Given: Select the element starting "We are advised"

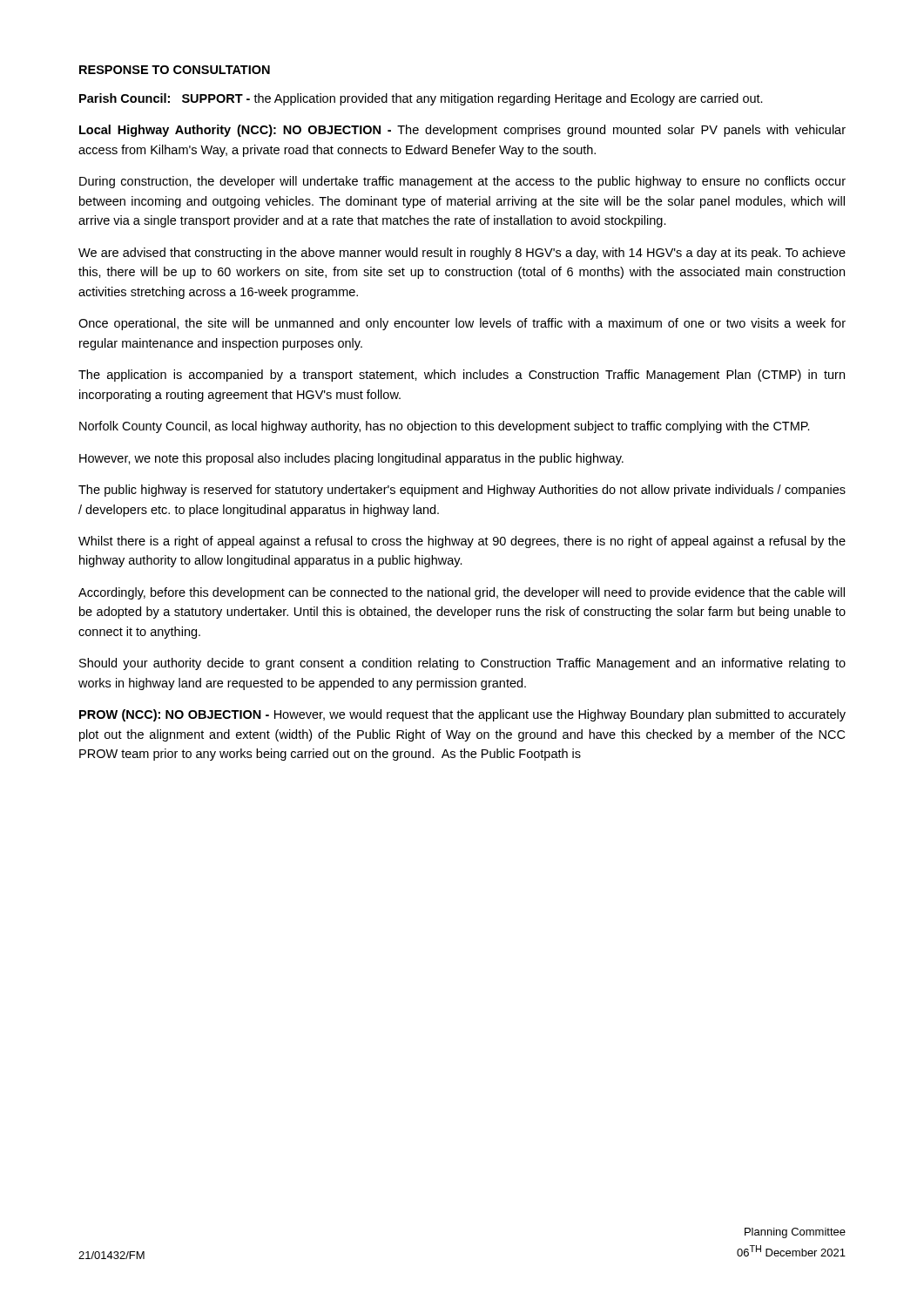Looking at the screenshot, I should point(462,272).
